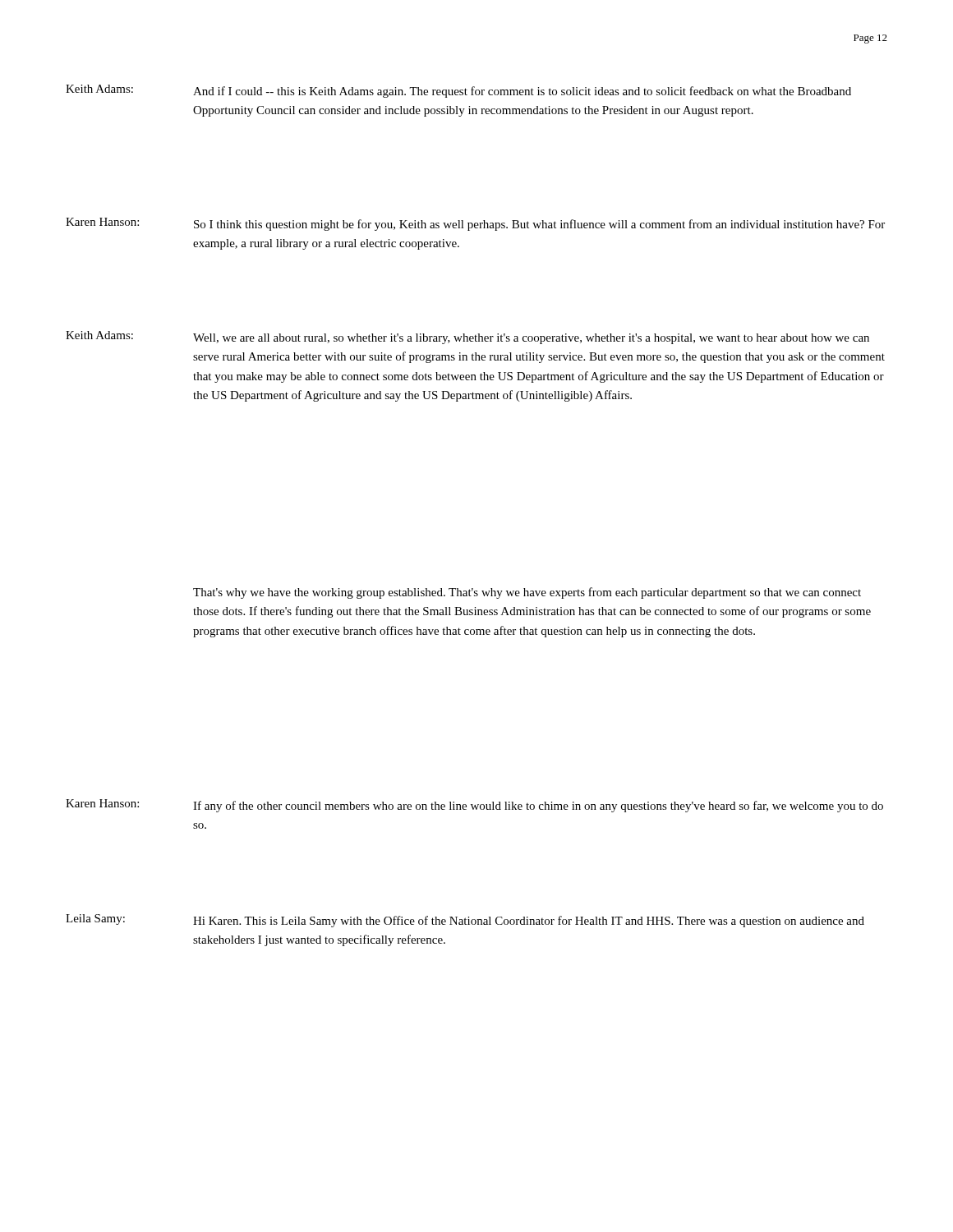953x1232 pixels.
Task: Click on the text block that says "That's why we have the working group"
Action: [532, 611]
